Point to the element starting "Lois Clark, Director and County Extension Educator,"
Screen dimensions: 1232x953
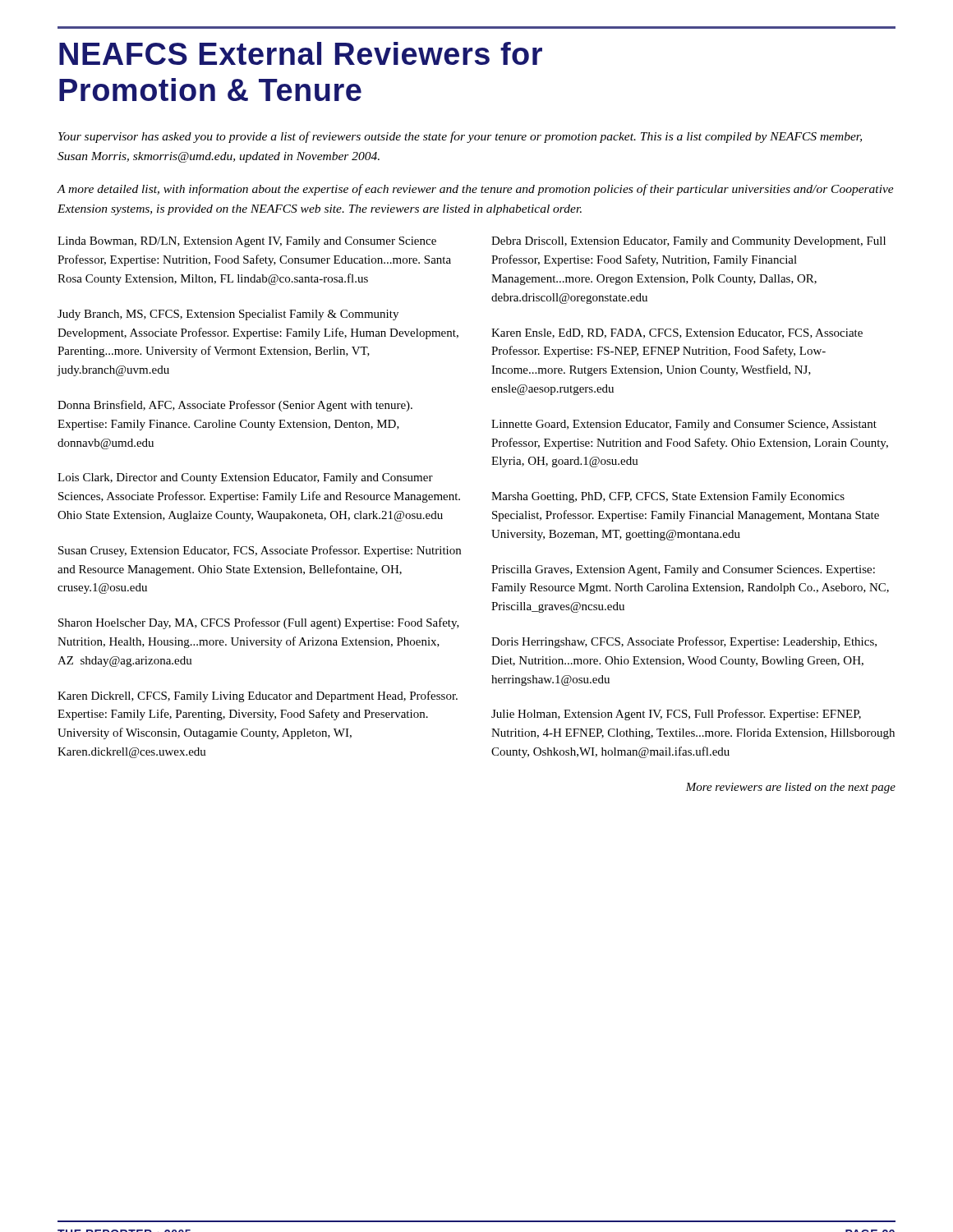click(259, 496)
